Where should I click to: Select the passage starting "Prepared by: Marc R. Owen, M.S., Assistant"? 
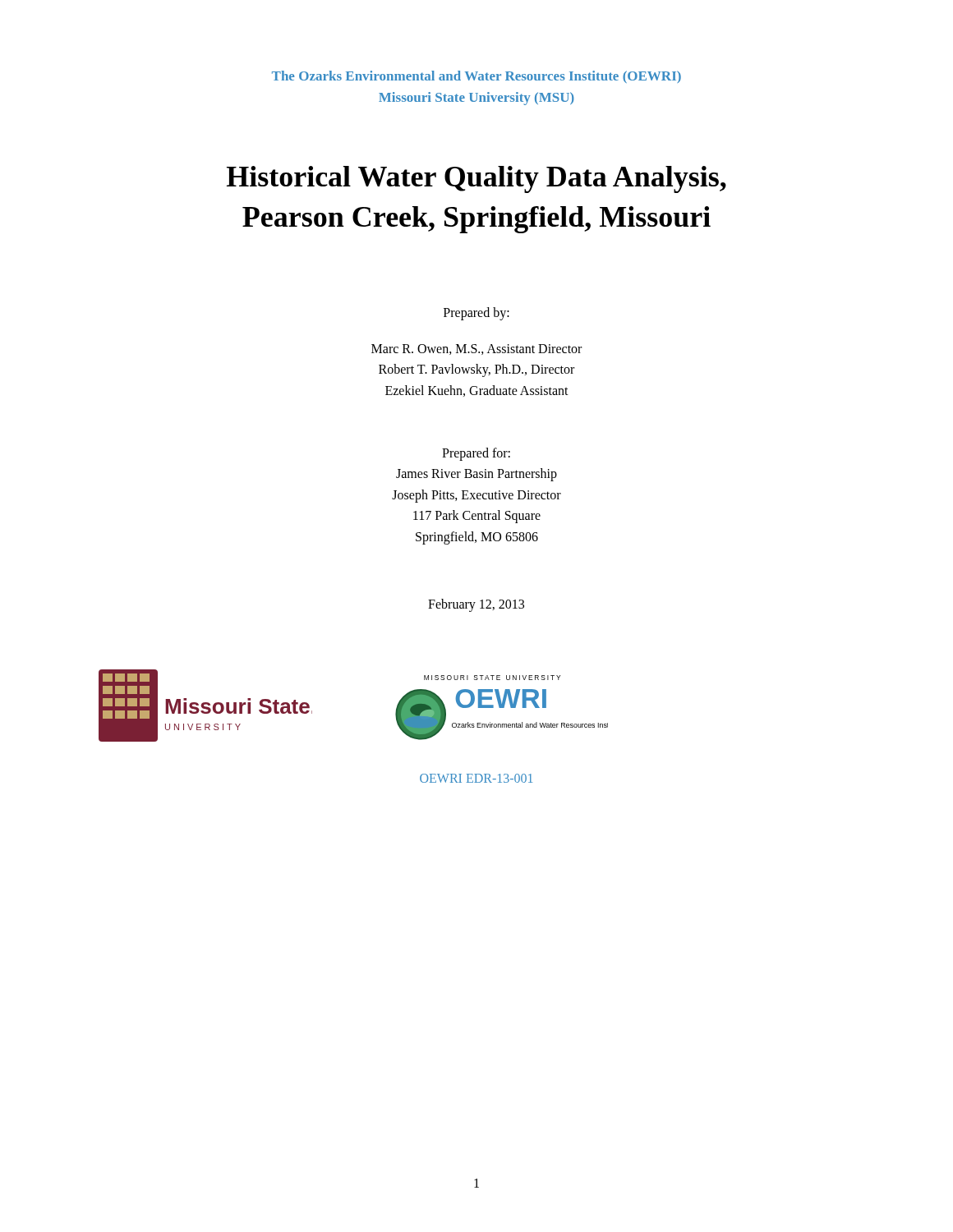pyautogui.click(x=476, y=352)
